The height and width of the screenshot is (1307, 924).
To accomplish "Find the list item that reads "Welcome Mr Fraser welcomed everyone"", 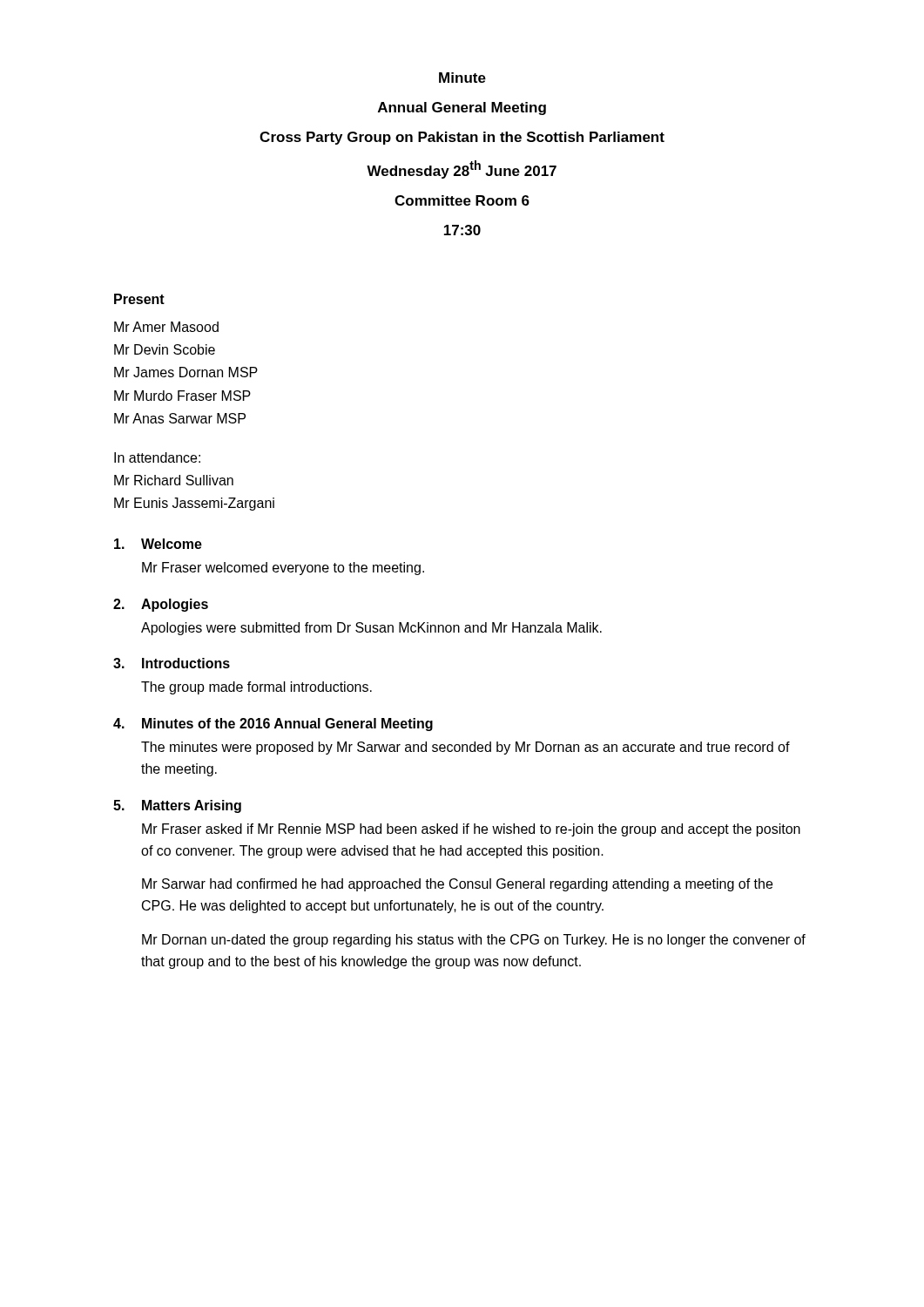I will tap(158, 544).
